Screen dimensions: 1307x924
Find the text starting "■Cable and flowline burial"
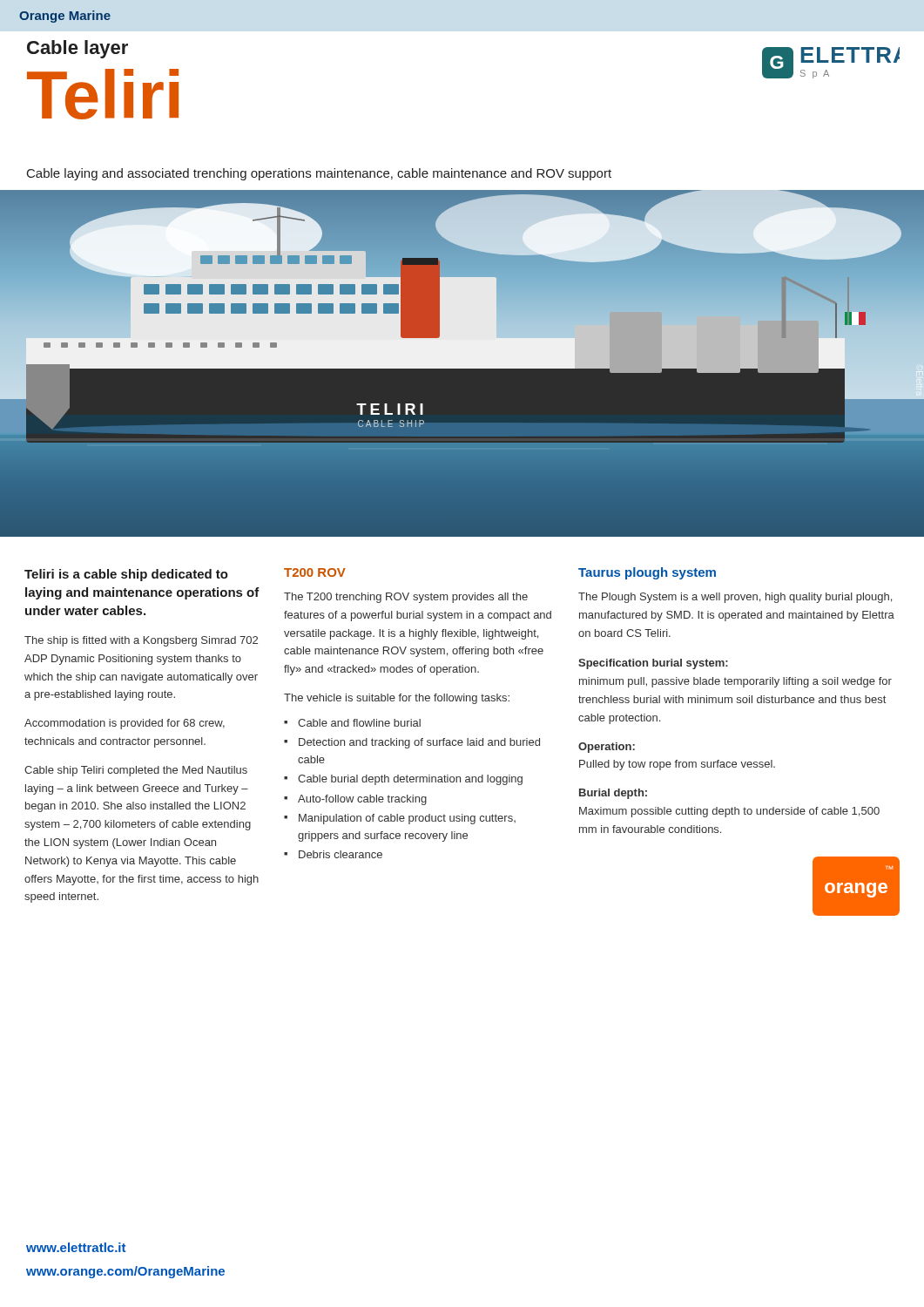[x=353, y=723]
